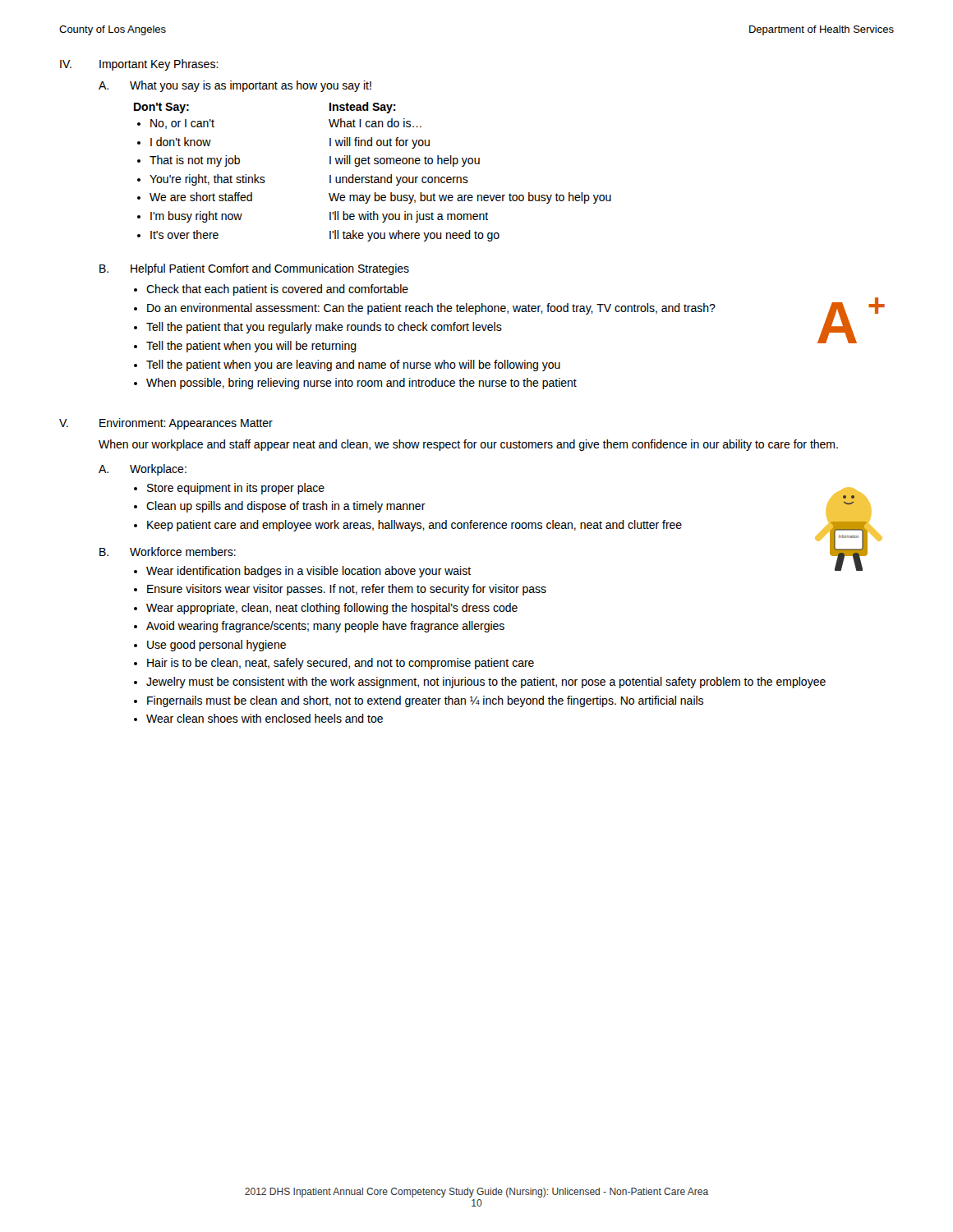The height and width of the screenshot is (1232, 953).
Task: Locate a table
Action: 512,173
